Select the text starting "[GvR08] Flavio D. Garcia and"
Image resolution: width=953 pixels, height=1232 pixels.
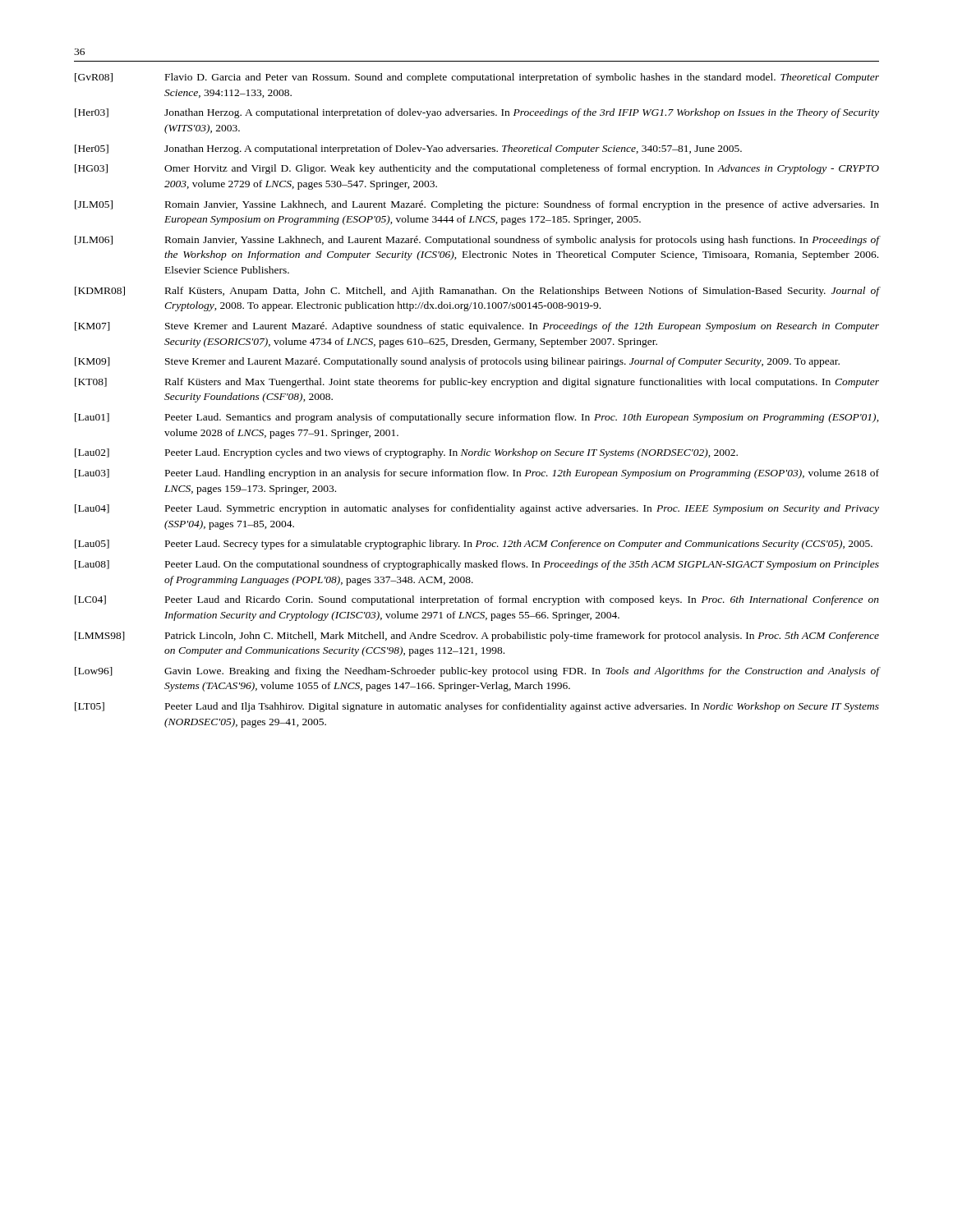pos(476,85)
